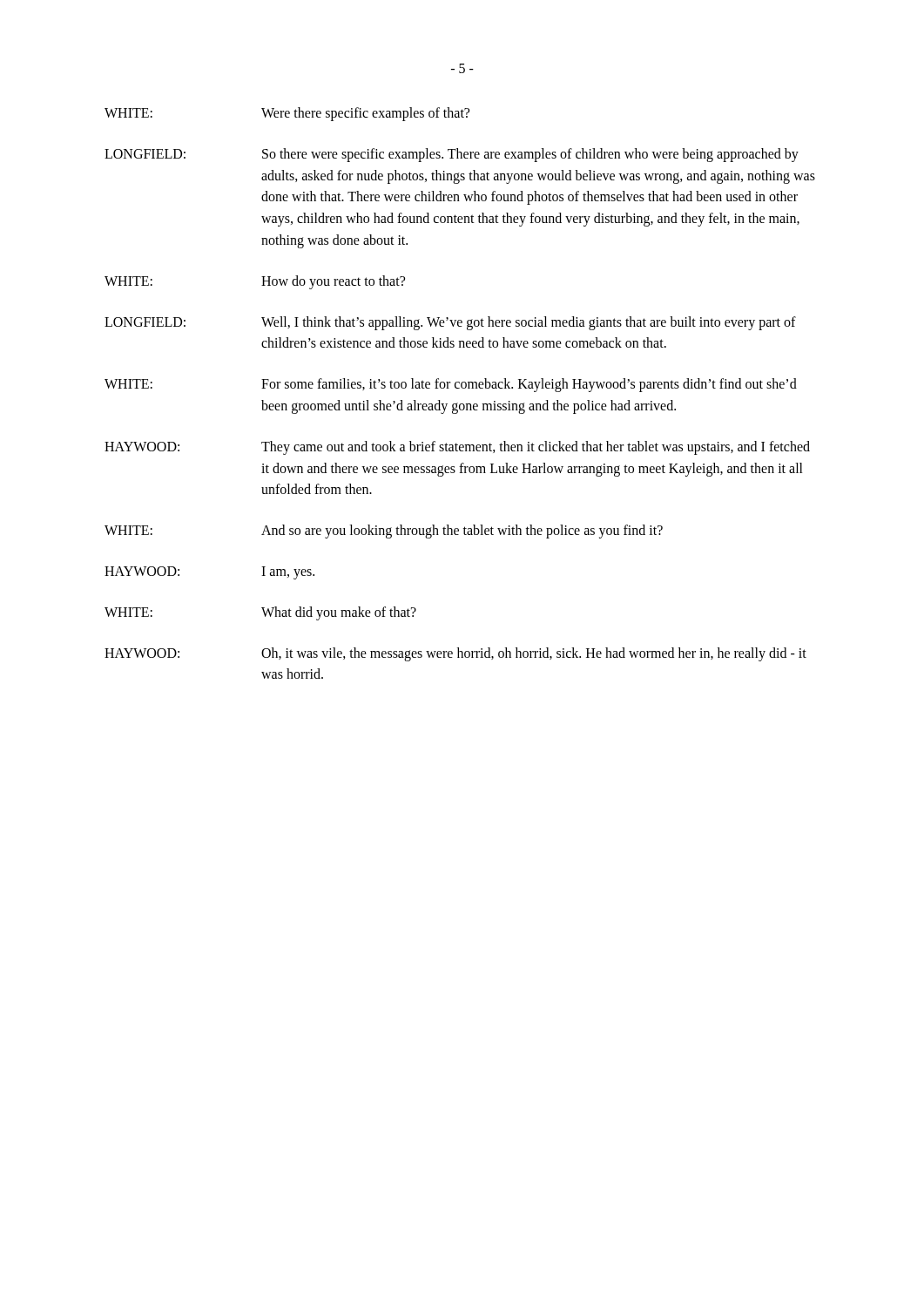This screenshot has height=1307, width=924.
Task: Click on the element starting "HAYWOOD:I am, yes."
Action: [x=151, y=576]
